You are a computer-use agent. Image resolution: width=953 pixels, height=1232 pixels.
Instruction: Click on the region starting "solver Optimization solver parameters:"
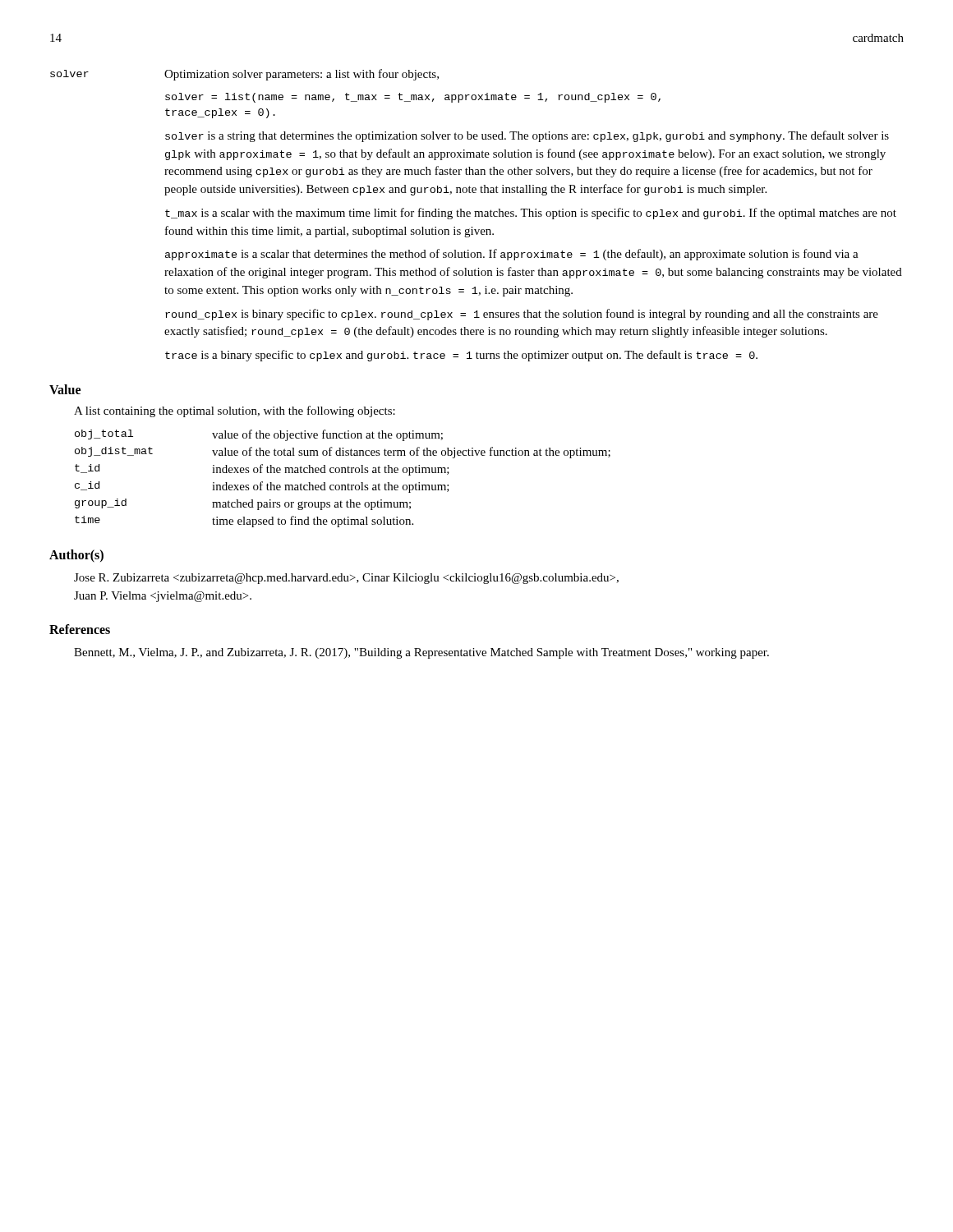click(x=476, y=215)
